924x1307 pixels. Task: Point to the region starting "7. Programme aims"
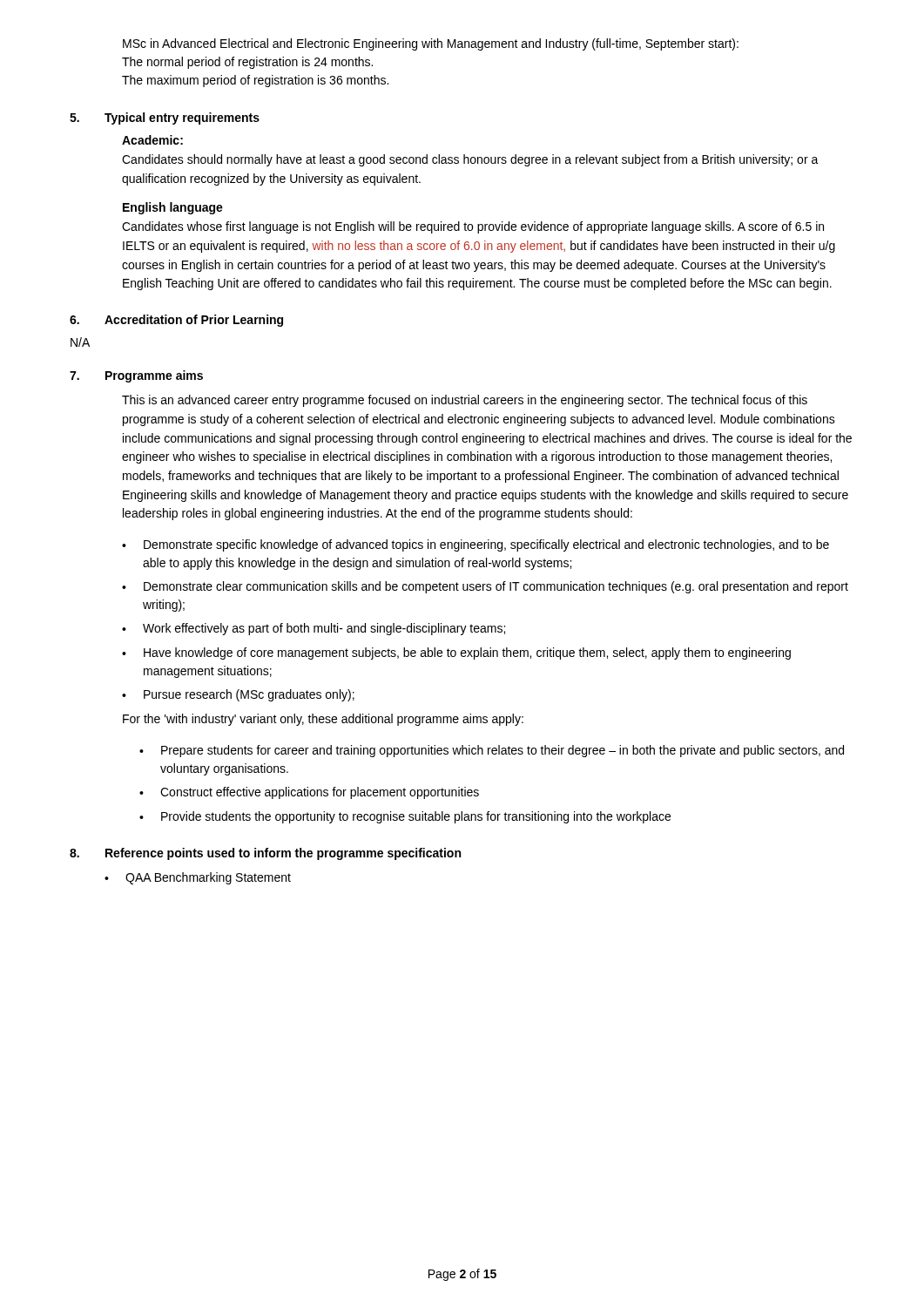[137, 376]
